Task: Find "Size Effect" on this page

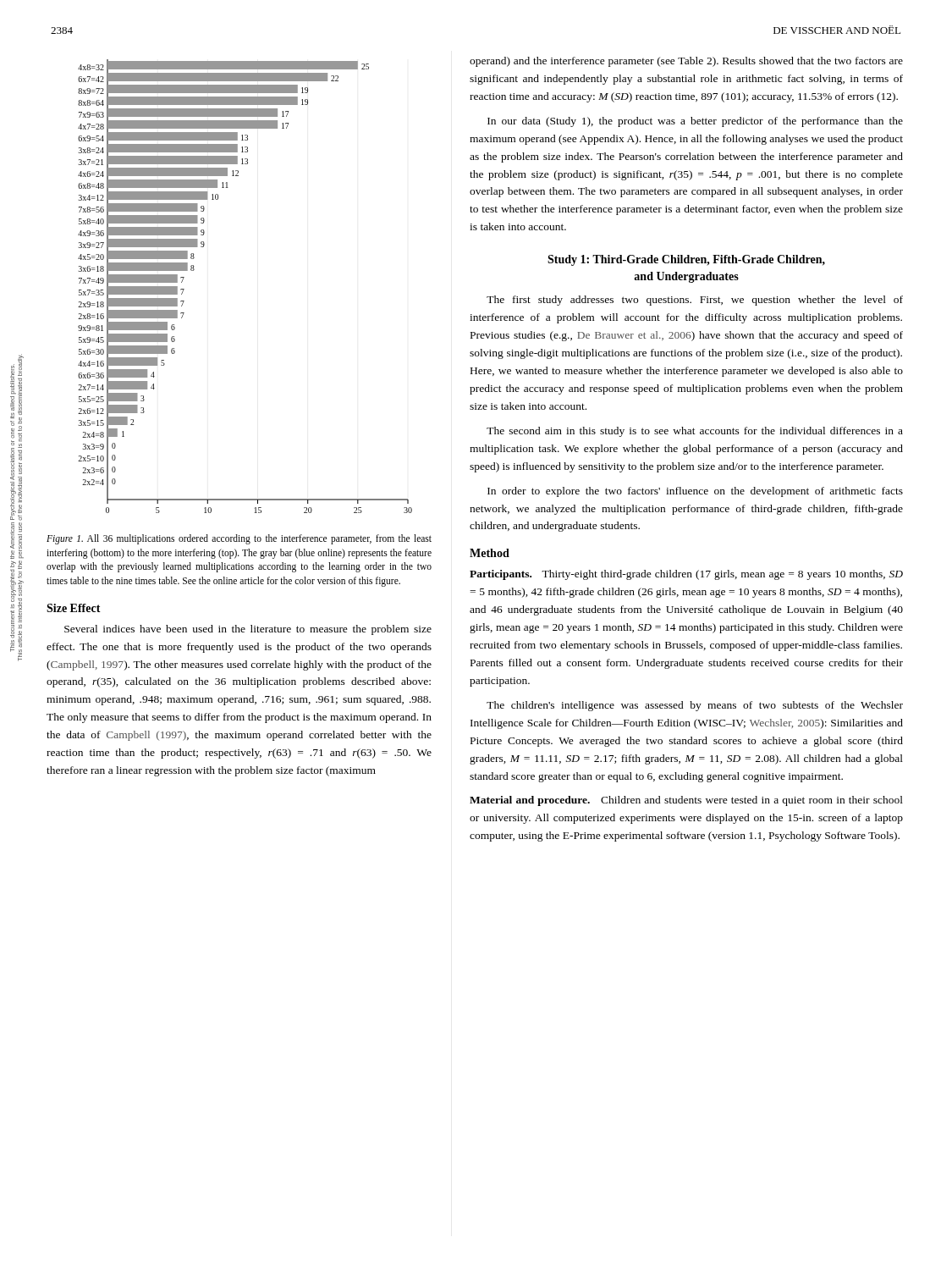Action: (x=73, y=608)
